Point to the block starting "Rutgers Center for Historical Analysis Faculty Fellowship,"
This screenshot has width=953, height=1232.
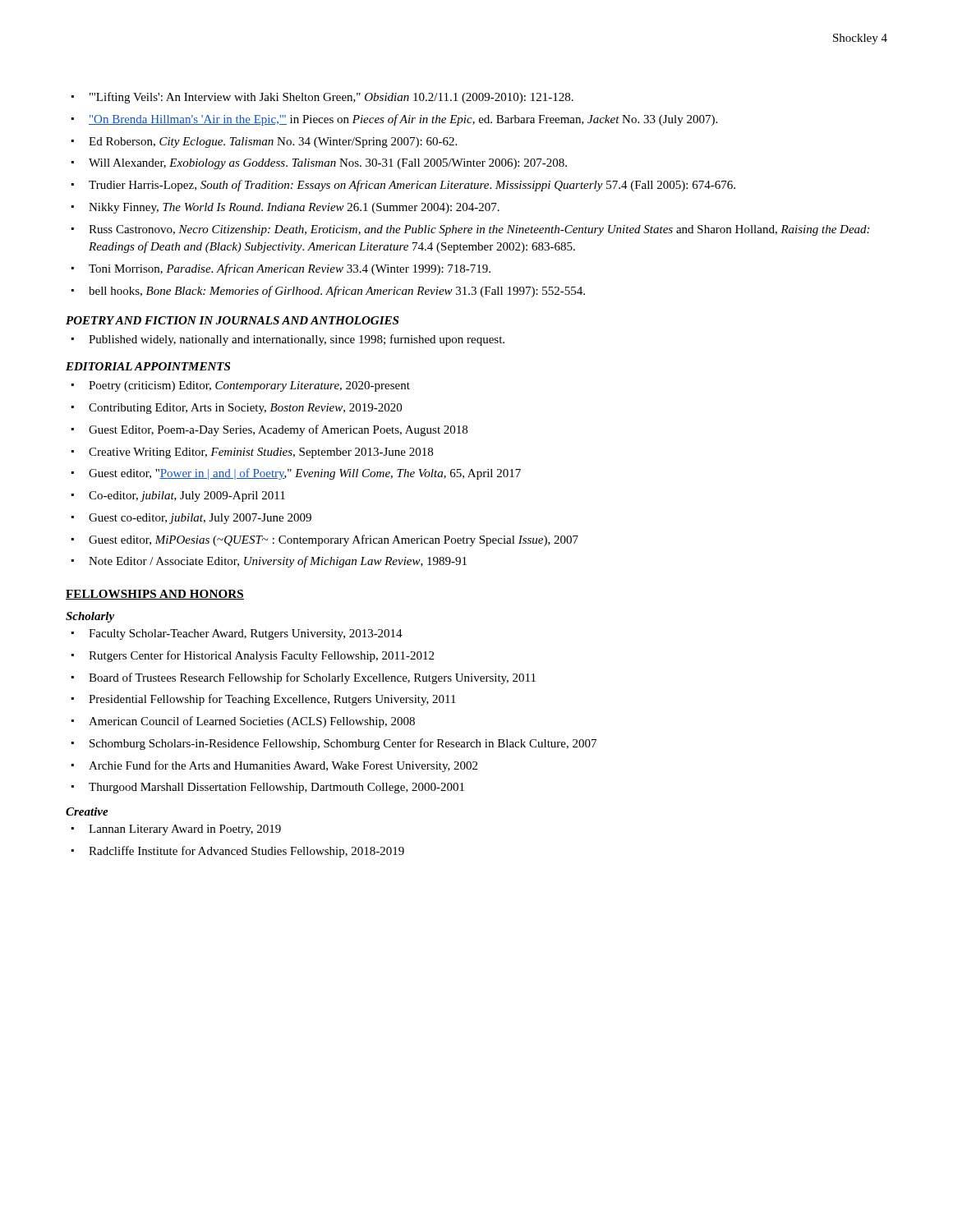pos(262,655)
